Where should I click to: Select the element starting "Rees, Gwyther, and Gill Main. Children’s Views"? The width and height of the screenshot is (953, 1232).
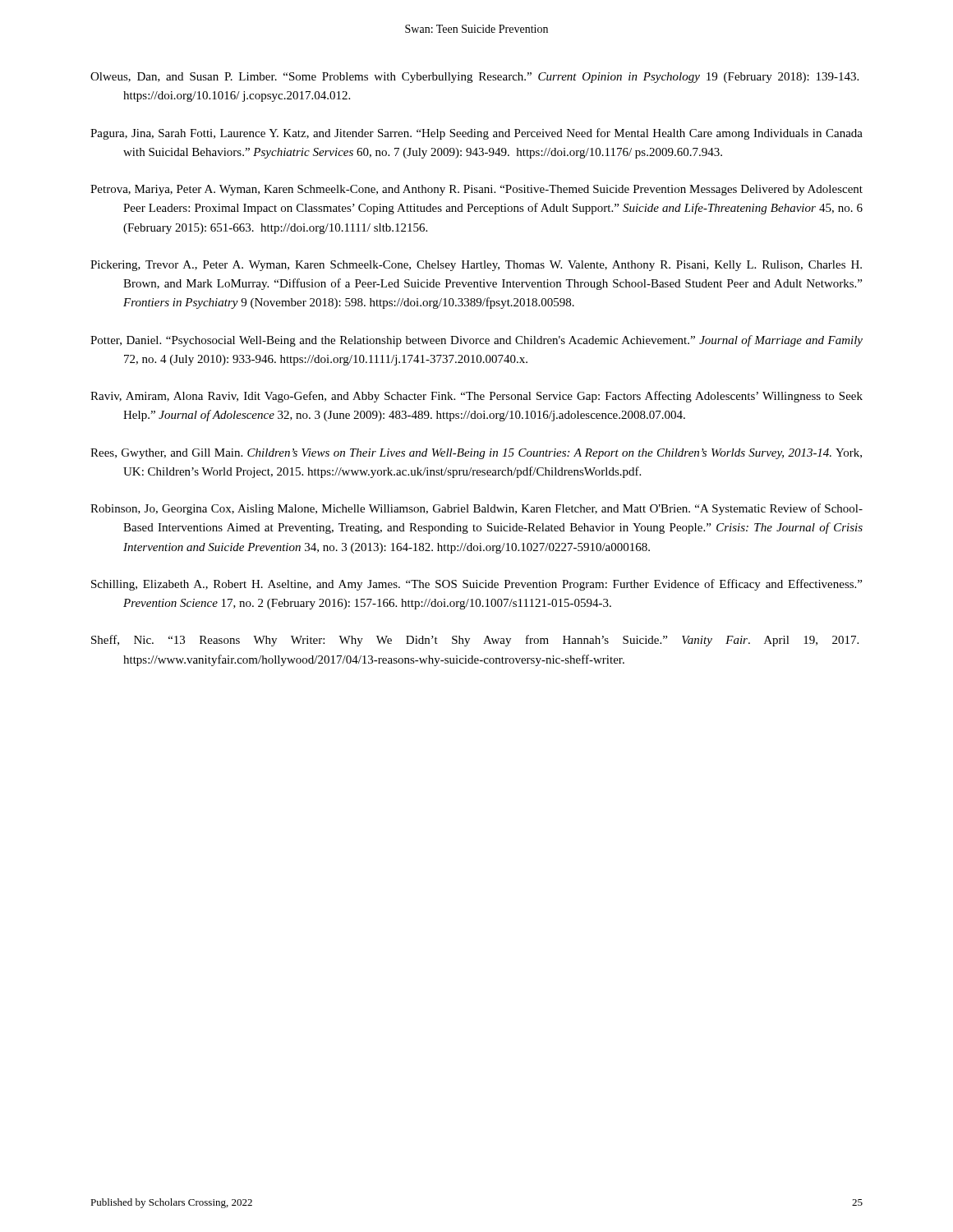[476, 462]
